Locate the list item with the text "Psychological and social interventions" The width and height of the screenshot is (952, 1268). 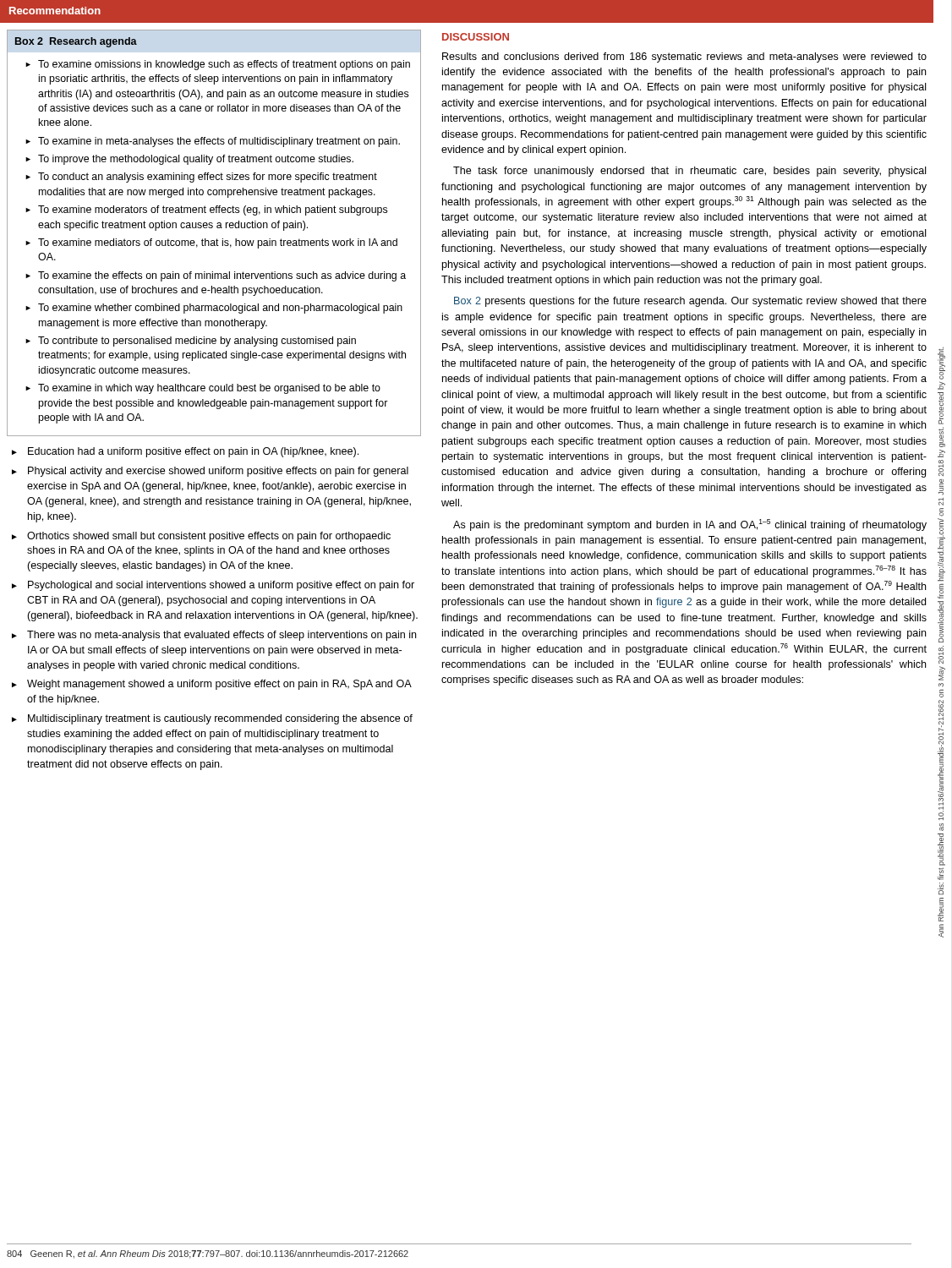[x=223, y=600]
